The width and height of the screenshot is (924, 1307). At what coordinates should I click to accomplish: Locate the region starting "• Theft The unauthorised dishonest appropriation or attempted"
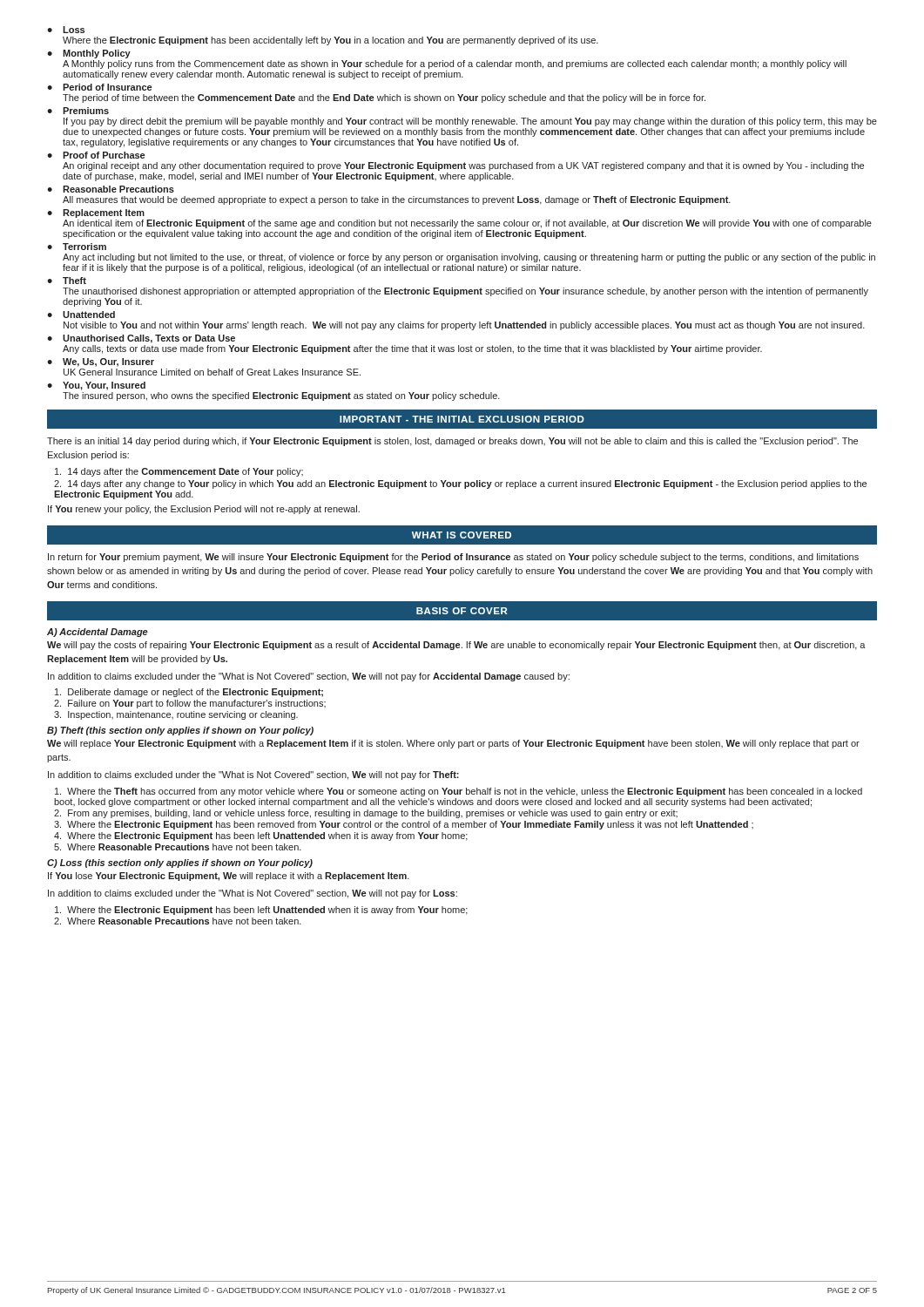click(x=462, y=291)
